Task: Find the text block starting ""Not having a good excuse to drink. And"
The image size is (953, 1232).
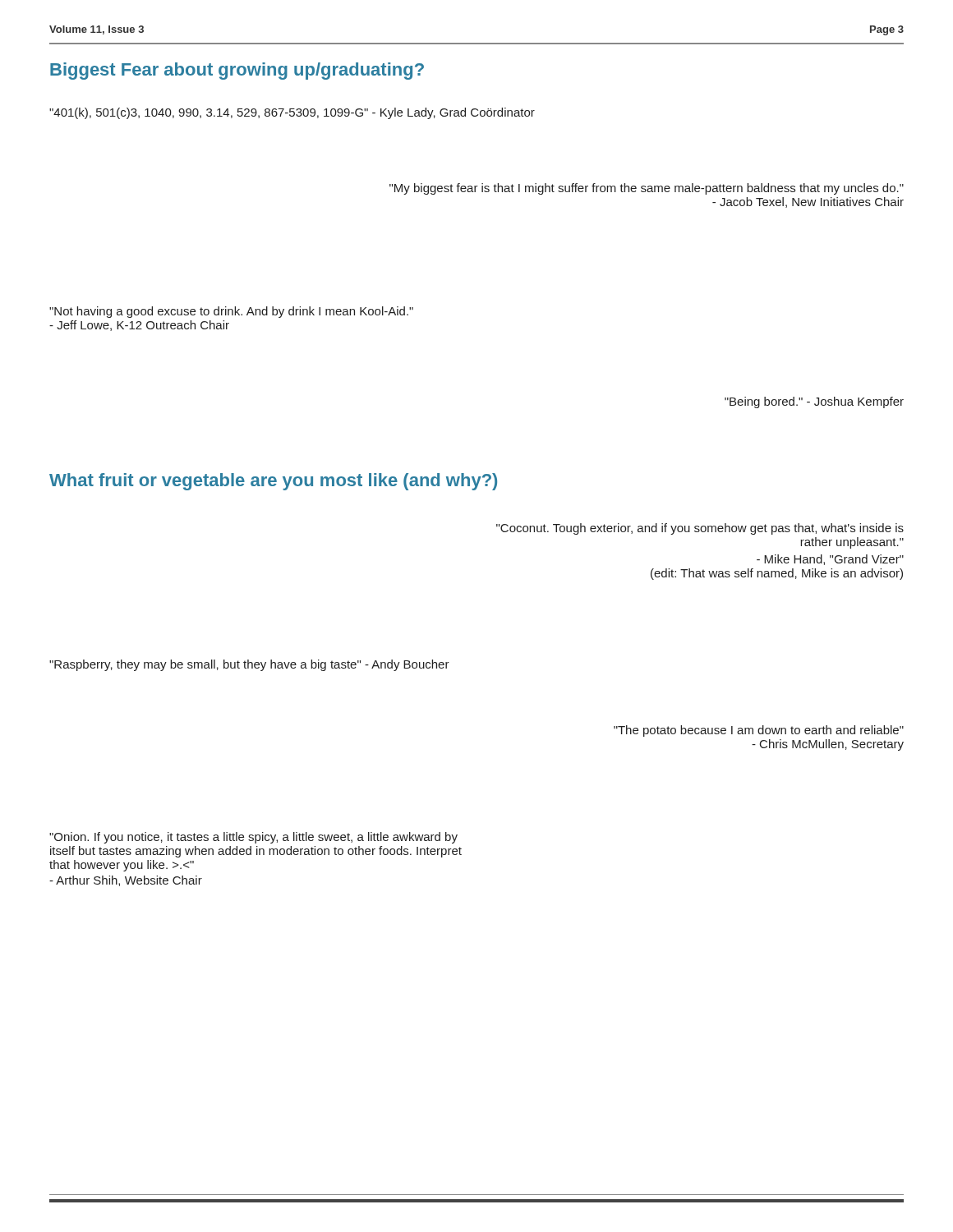Action: [231, 312]
